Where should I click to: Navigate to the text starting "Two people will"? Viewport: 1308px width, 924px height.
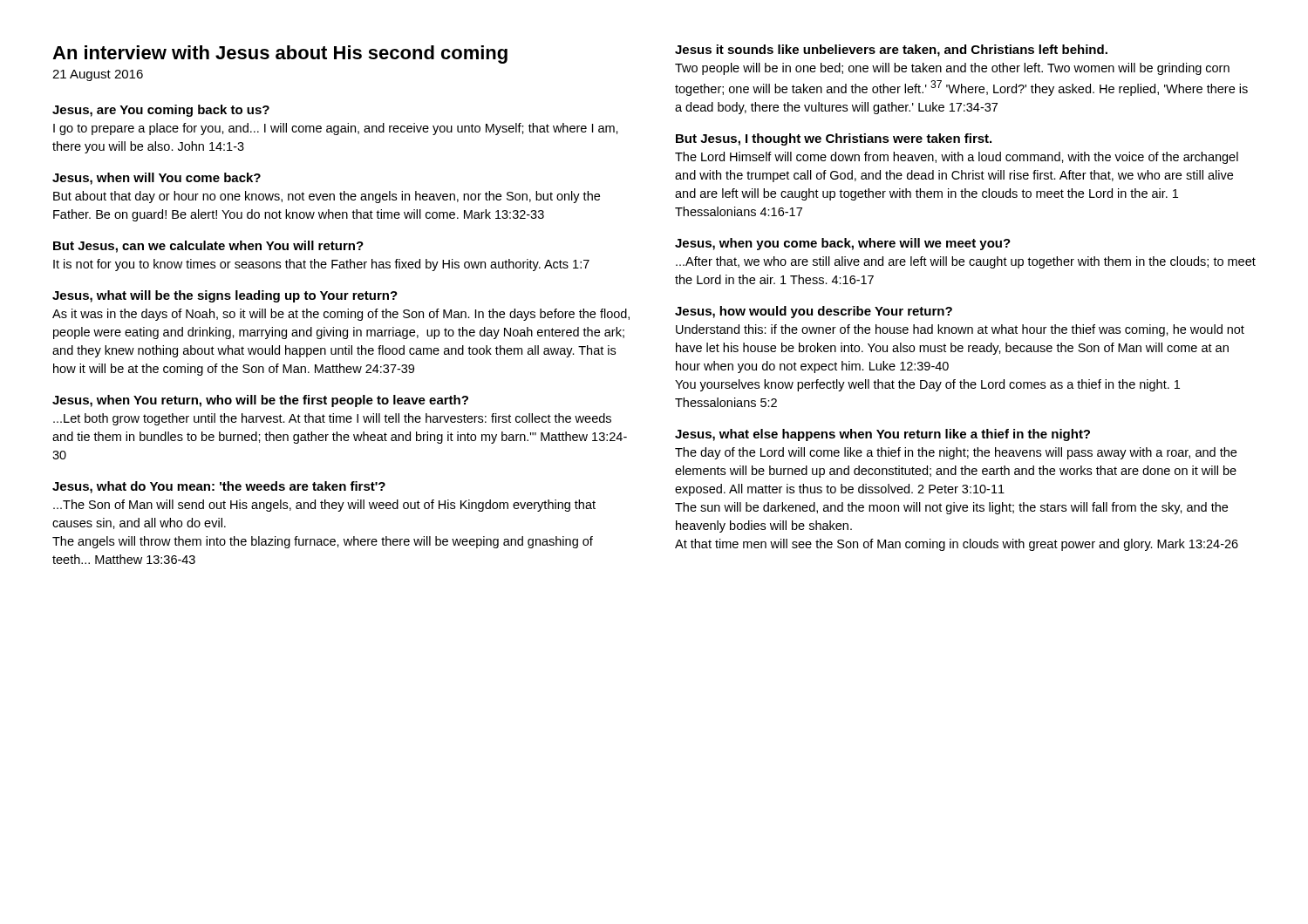[x=965, y=88]
